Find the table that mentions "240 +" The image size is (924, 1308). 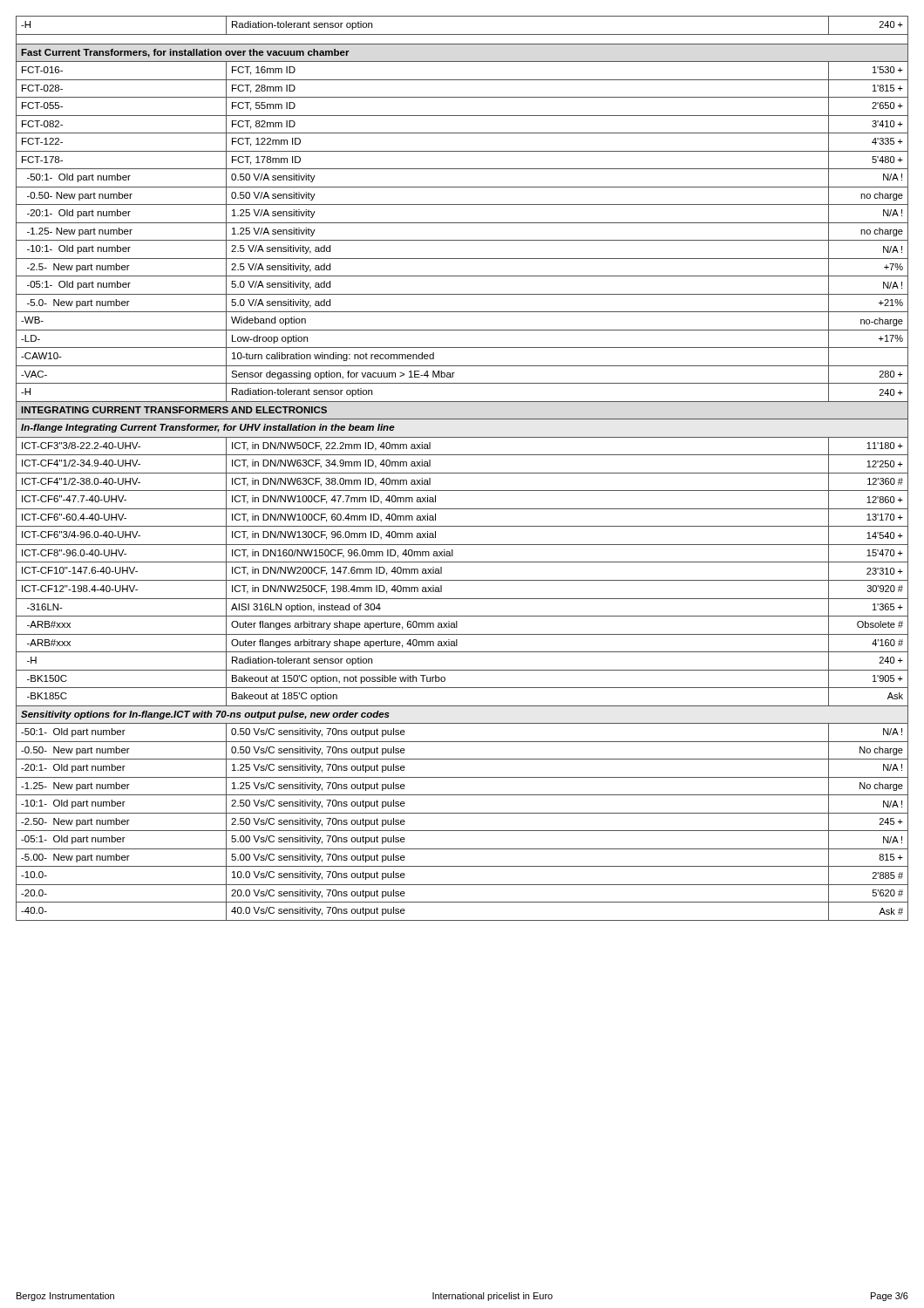(462, 468)
